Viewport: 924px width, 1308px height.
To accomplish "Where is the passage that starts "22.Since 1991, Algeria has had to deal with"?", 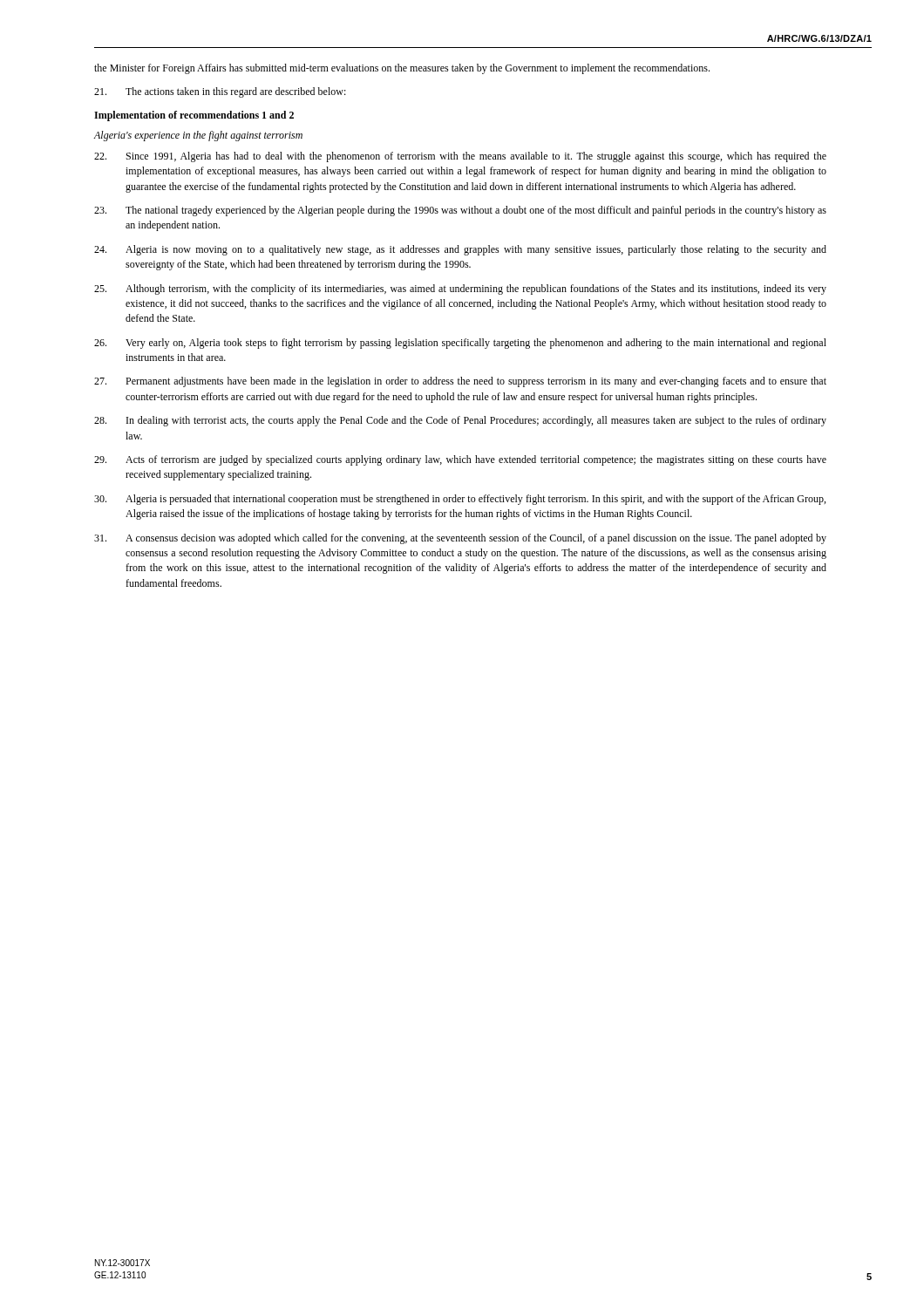I will pos(460,172).
